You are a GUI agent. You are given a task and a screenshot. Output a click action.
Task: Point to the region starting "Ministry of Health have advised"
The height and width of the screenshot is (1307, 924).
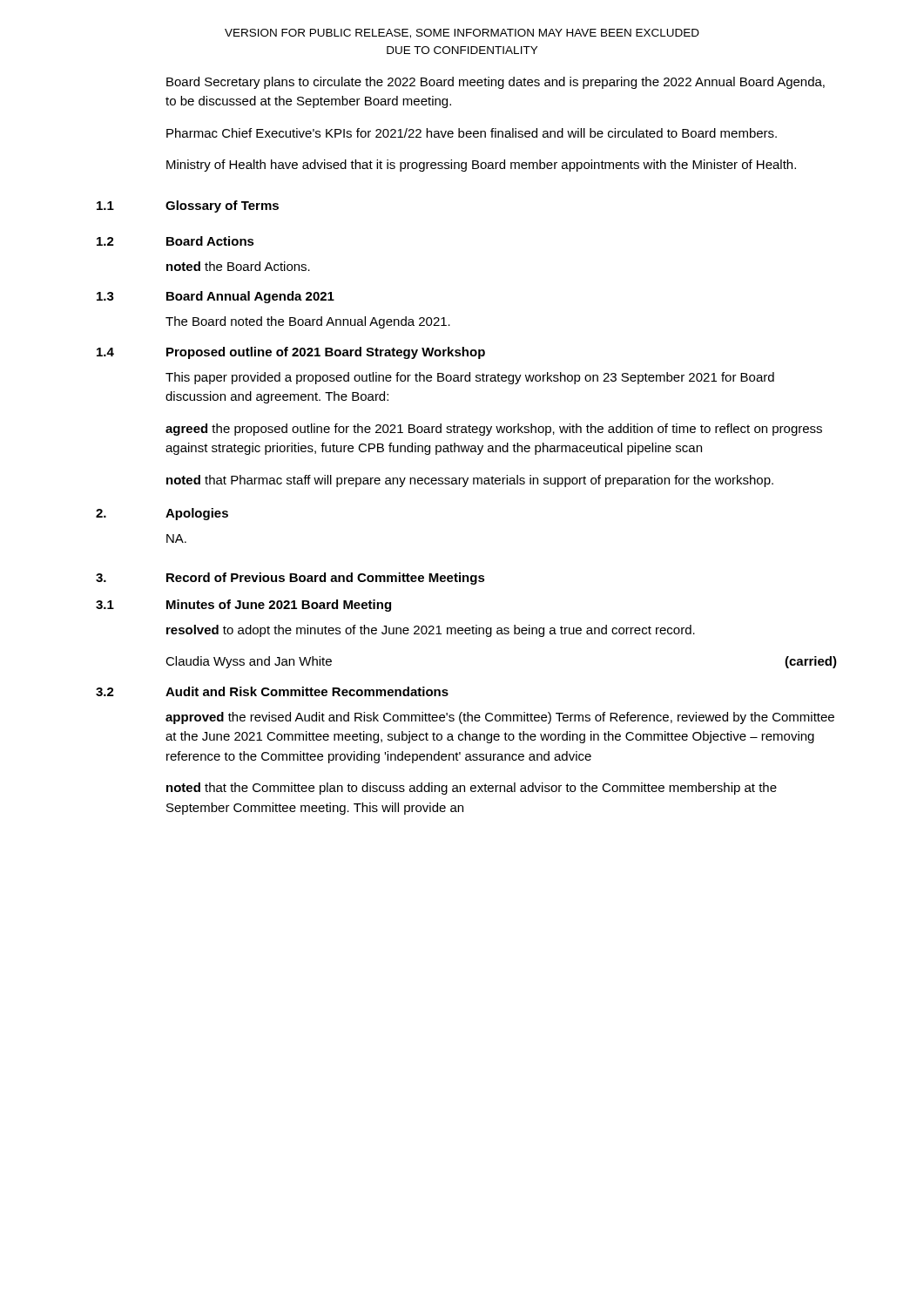(x=481, y=164)
